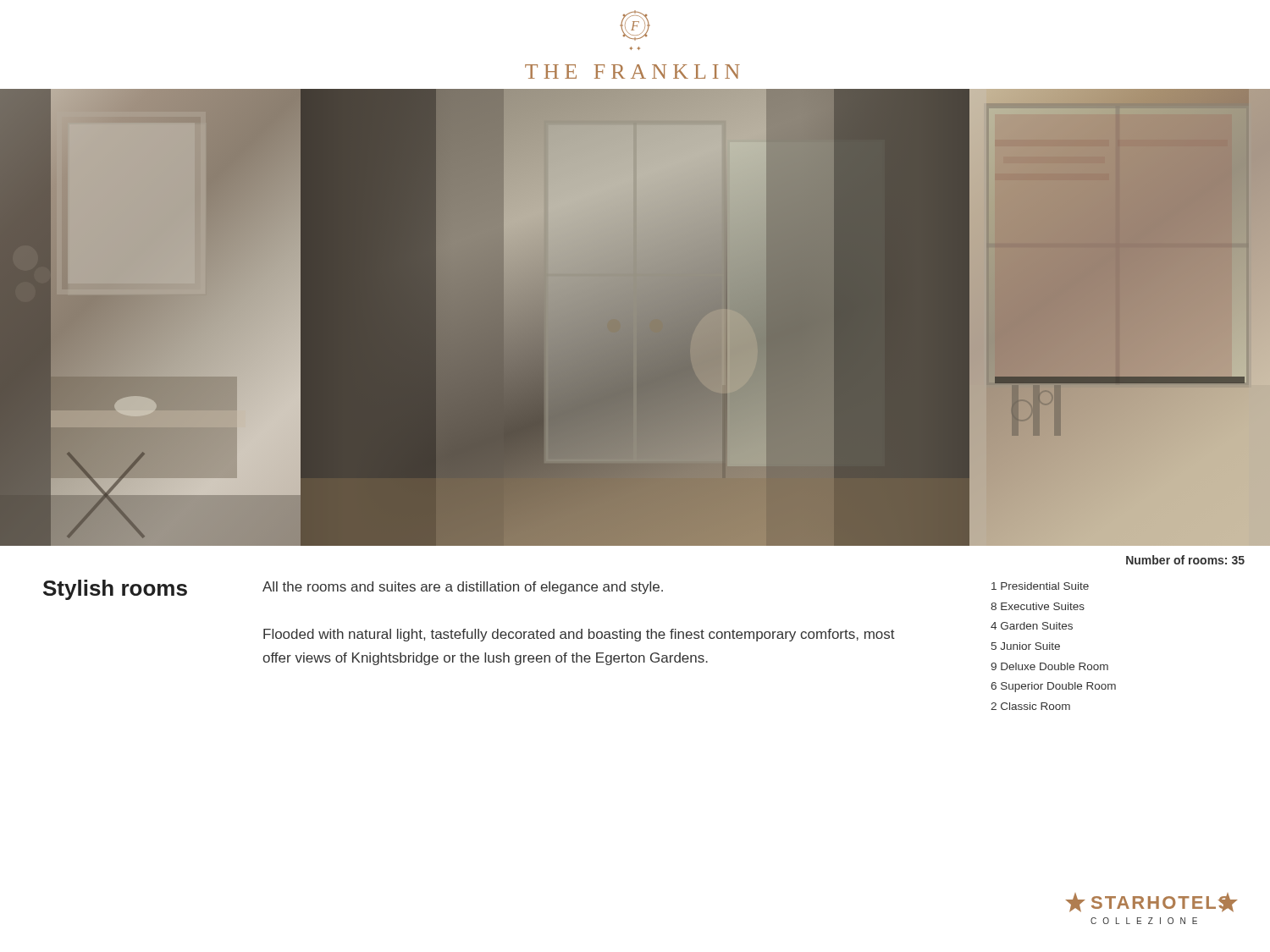Locate the block starting "All the rooms and suites are a"
Viewport: 1270px width, 952px height.
578,622
